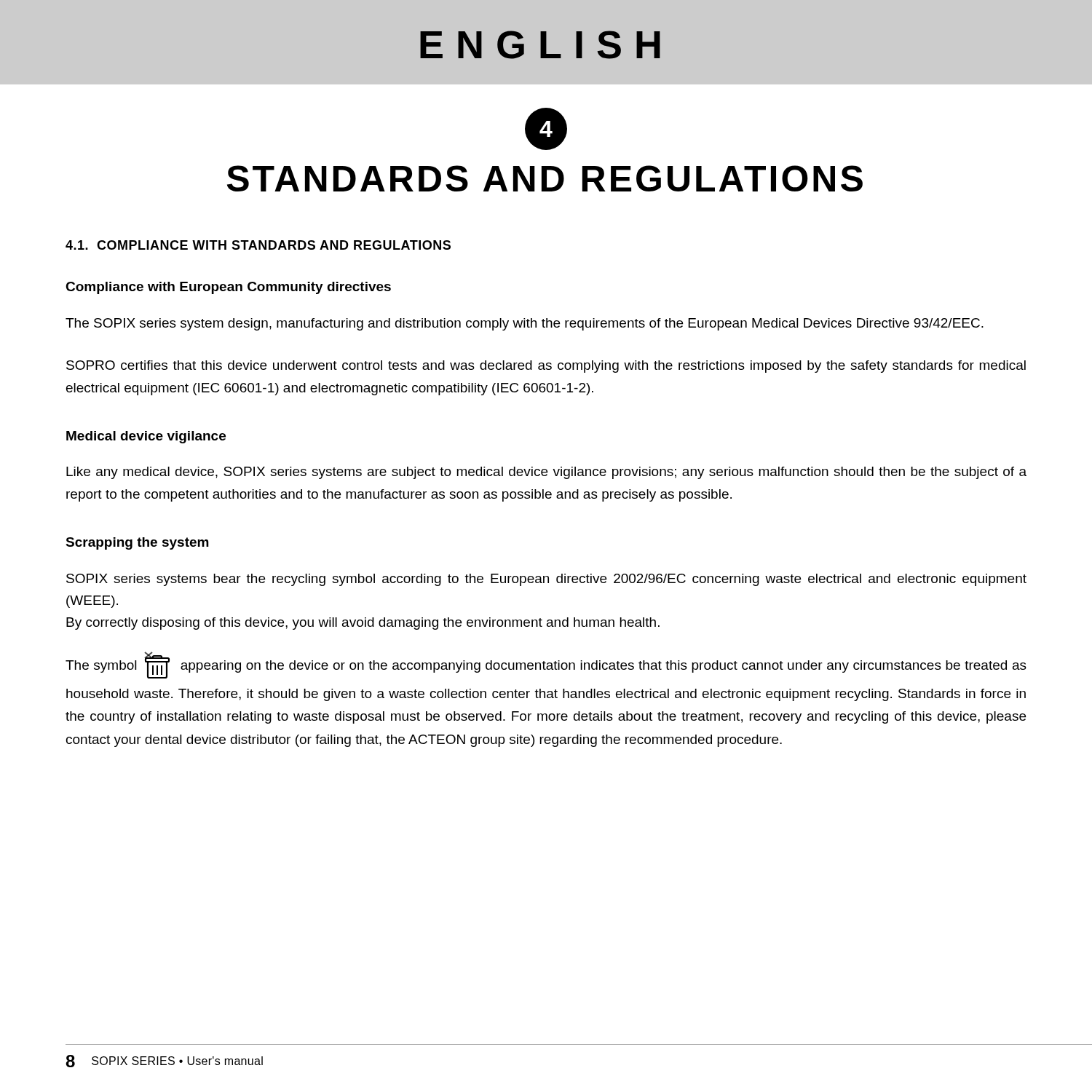Viewport: 1092px width, 1092px height.
Task: Find the text block that says "SOPIX series systems"
Action: point(546,580)
